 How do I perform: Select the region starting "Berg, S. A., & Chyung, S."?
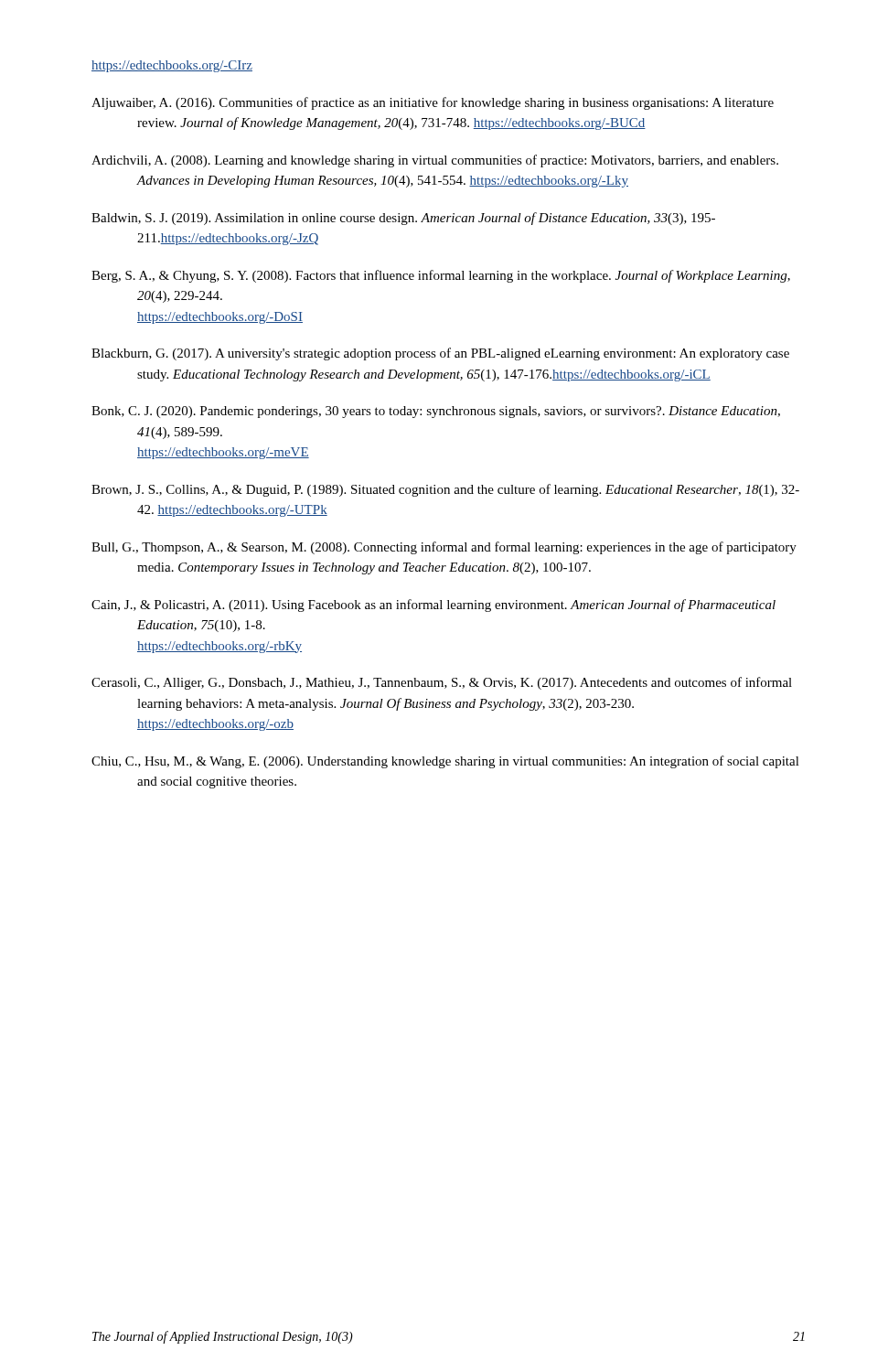coord(441,276)
